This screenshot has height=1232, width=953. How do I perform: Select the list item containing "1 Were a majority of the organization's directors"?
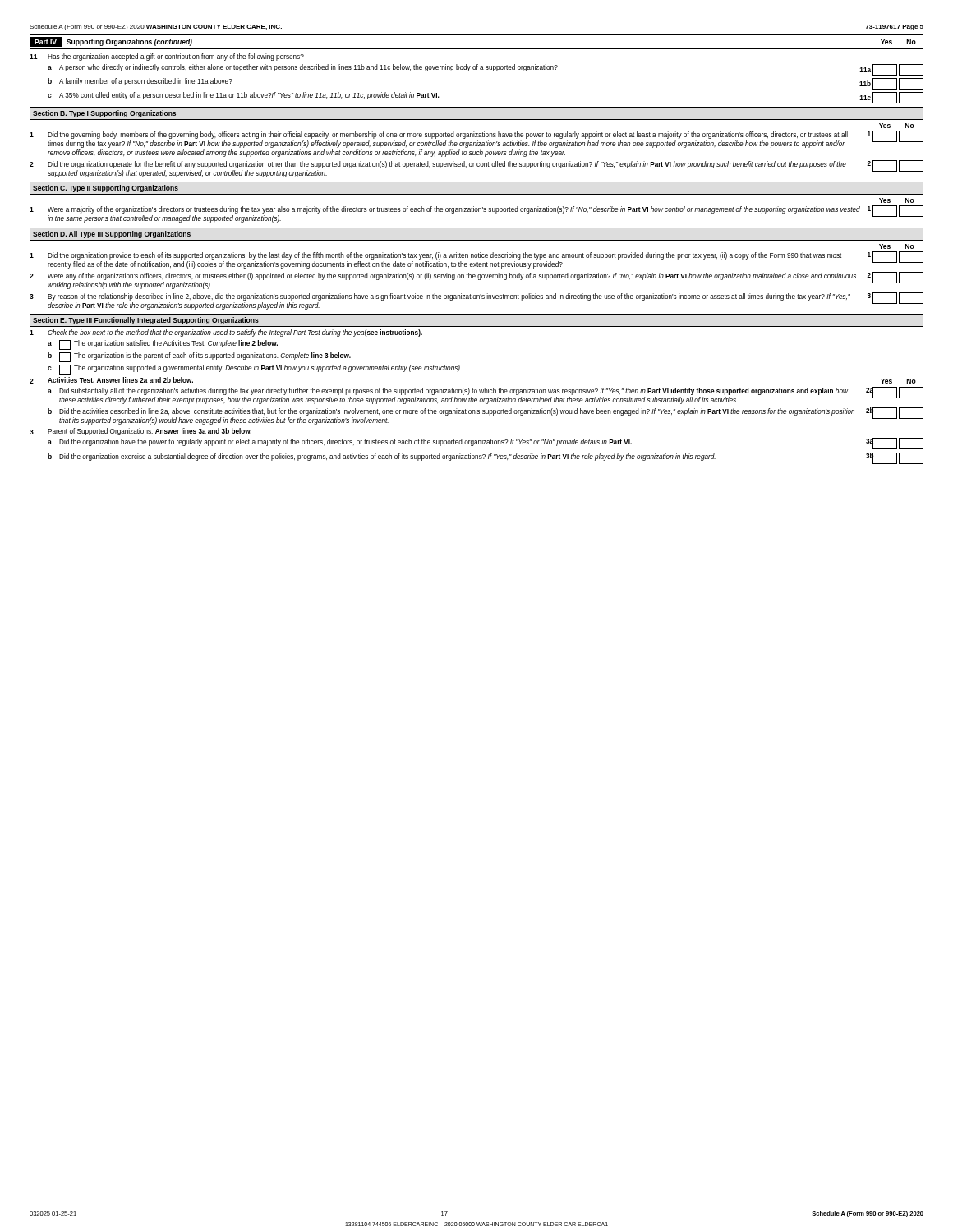point(476,215)
